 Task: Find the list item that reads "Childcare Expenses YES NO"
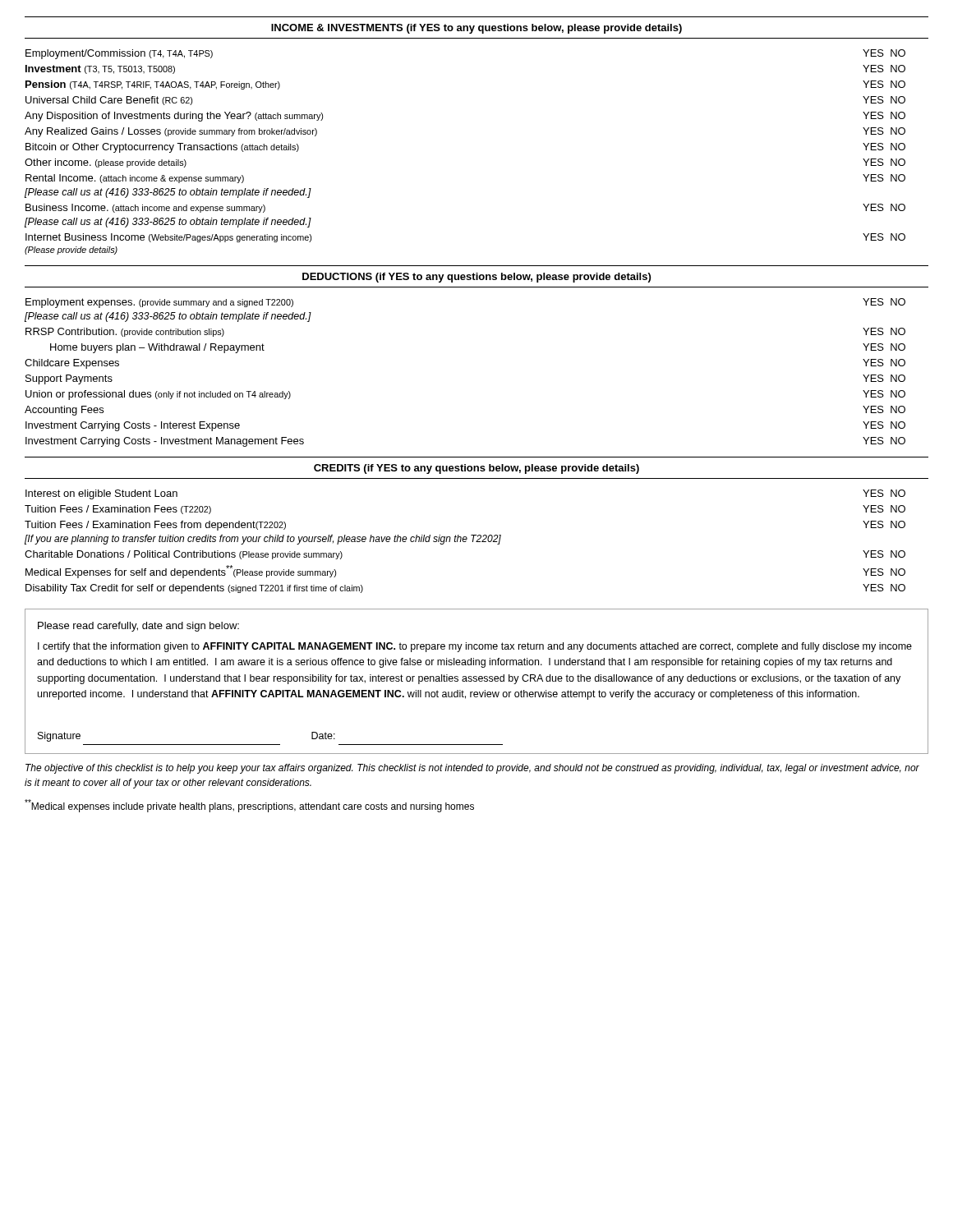click(x=65, y=363)
